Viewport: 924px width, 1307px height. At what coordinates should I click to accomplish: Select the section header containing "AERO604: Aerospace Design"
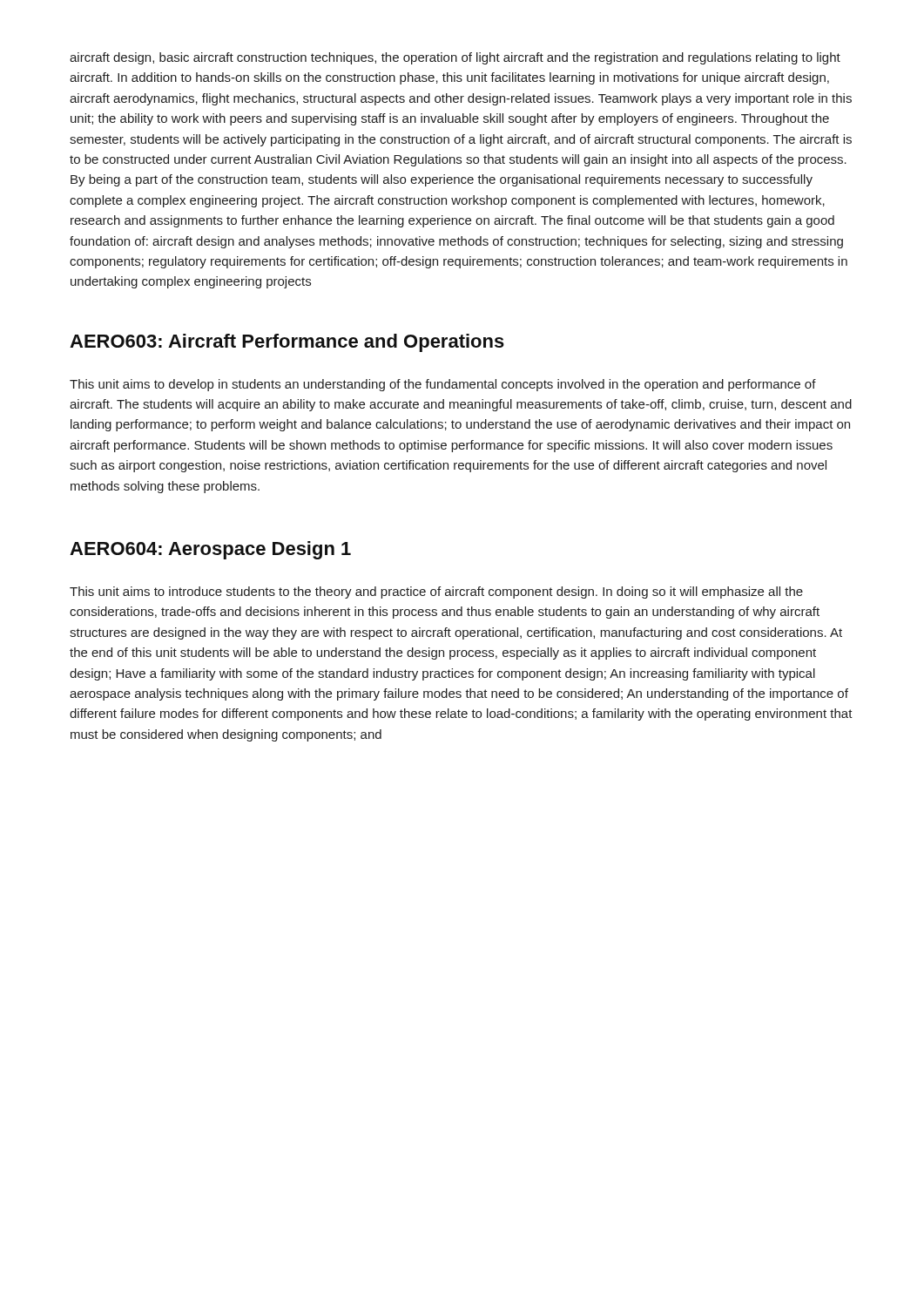tap(210, 549)
